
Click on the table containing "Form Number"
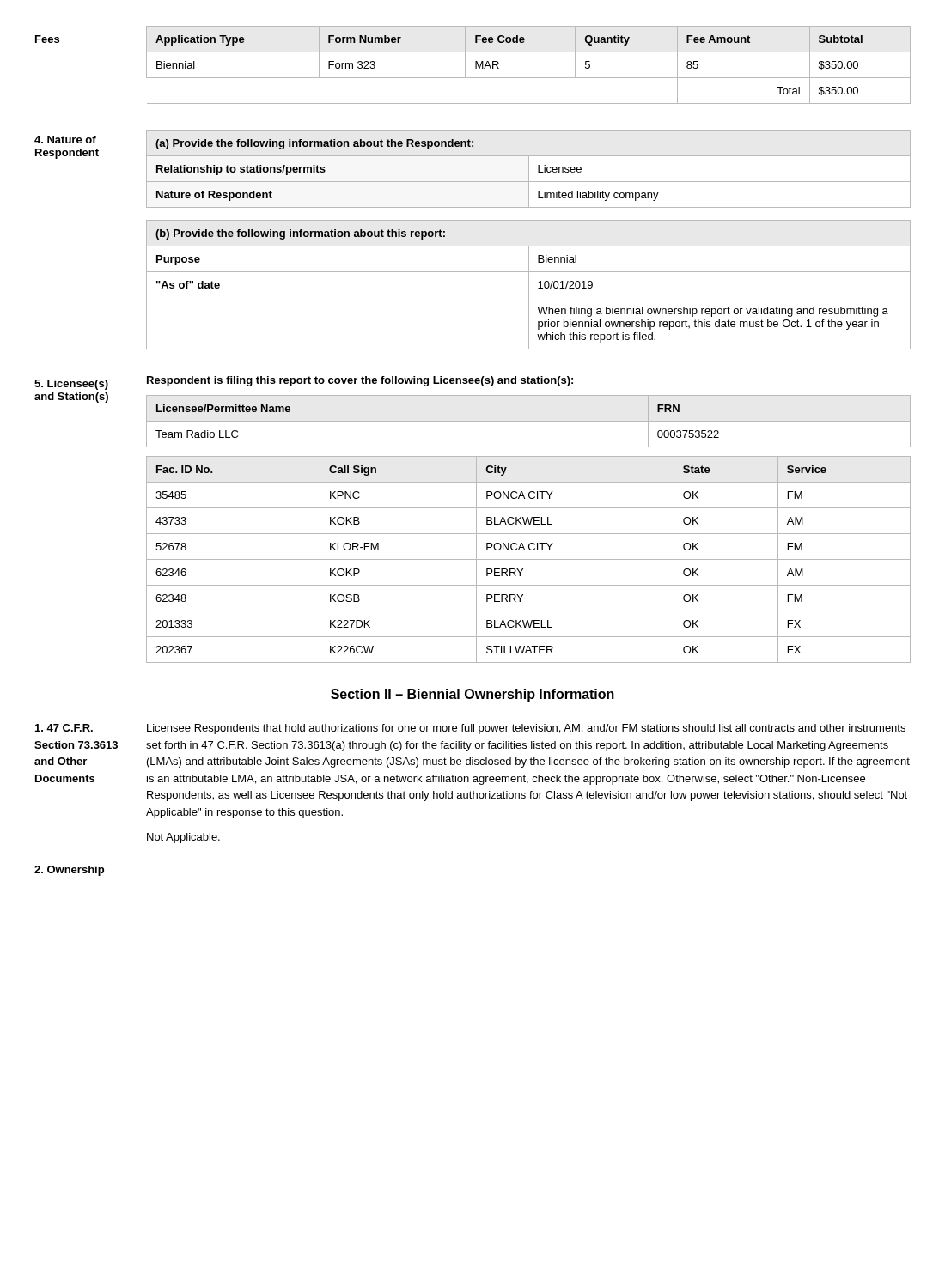pos(528,65)
